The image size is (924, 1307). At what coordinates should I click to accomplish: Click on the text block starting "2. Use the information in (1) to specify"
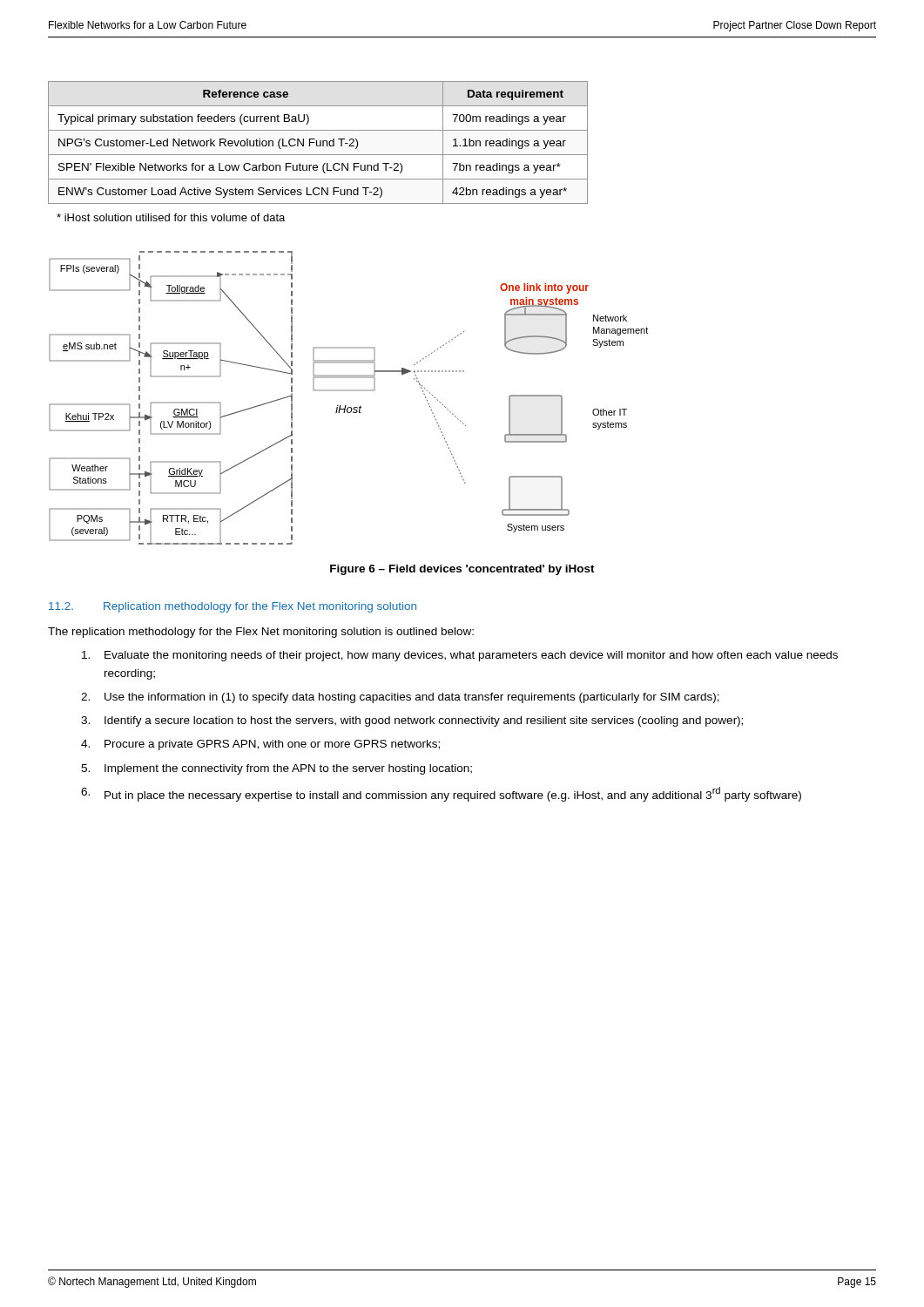tap(400, 697)
